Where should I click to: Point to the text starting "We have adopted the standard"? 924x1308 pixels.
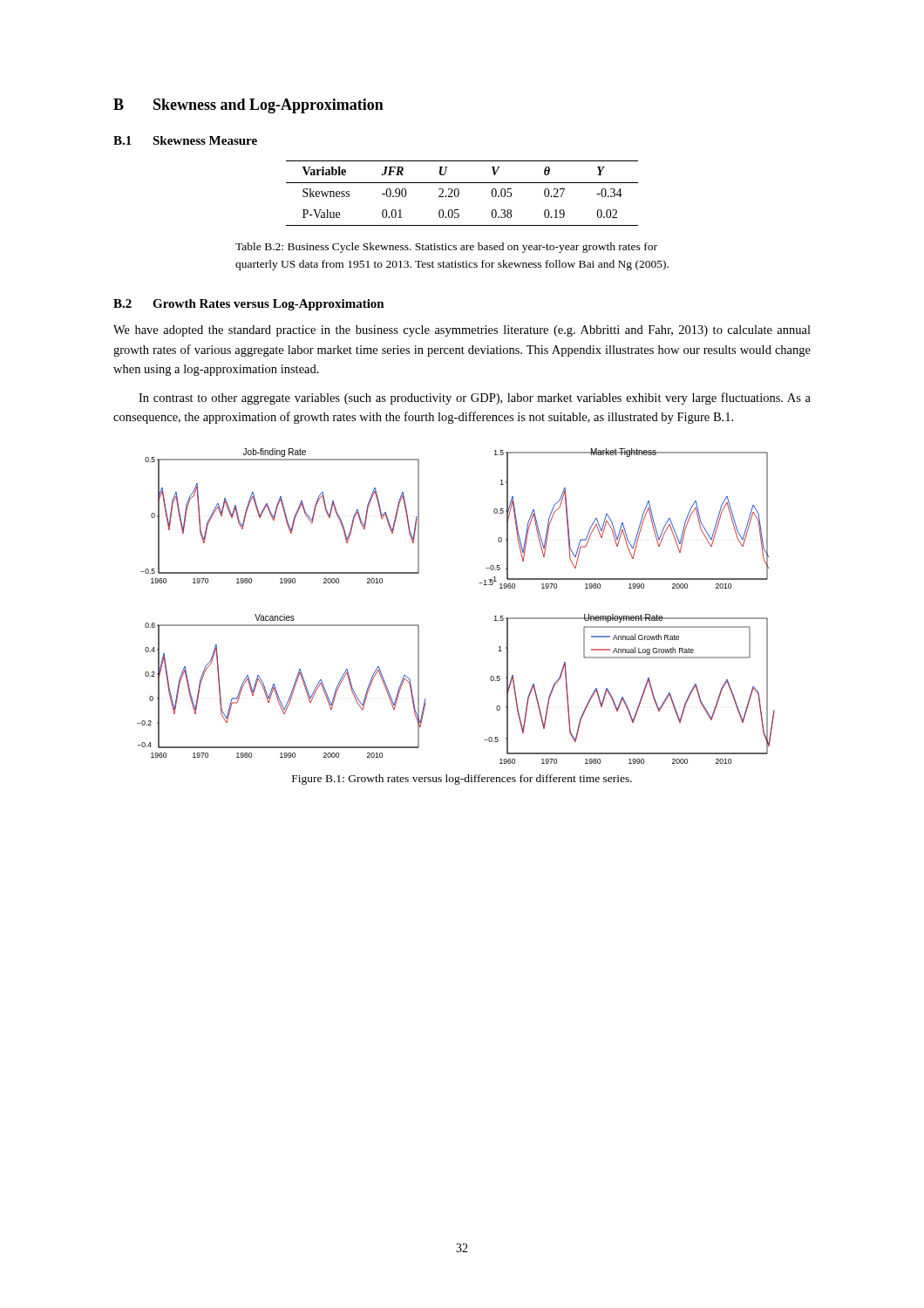[462, 349]
